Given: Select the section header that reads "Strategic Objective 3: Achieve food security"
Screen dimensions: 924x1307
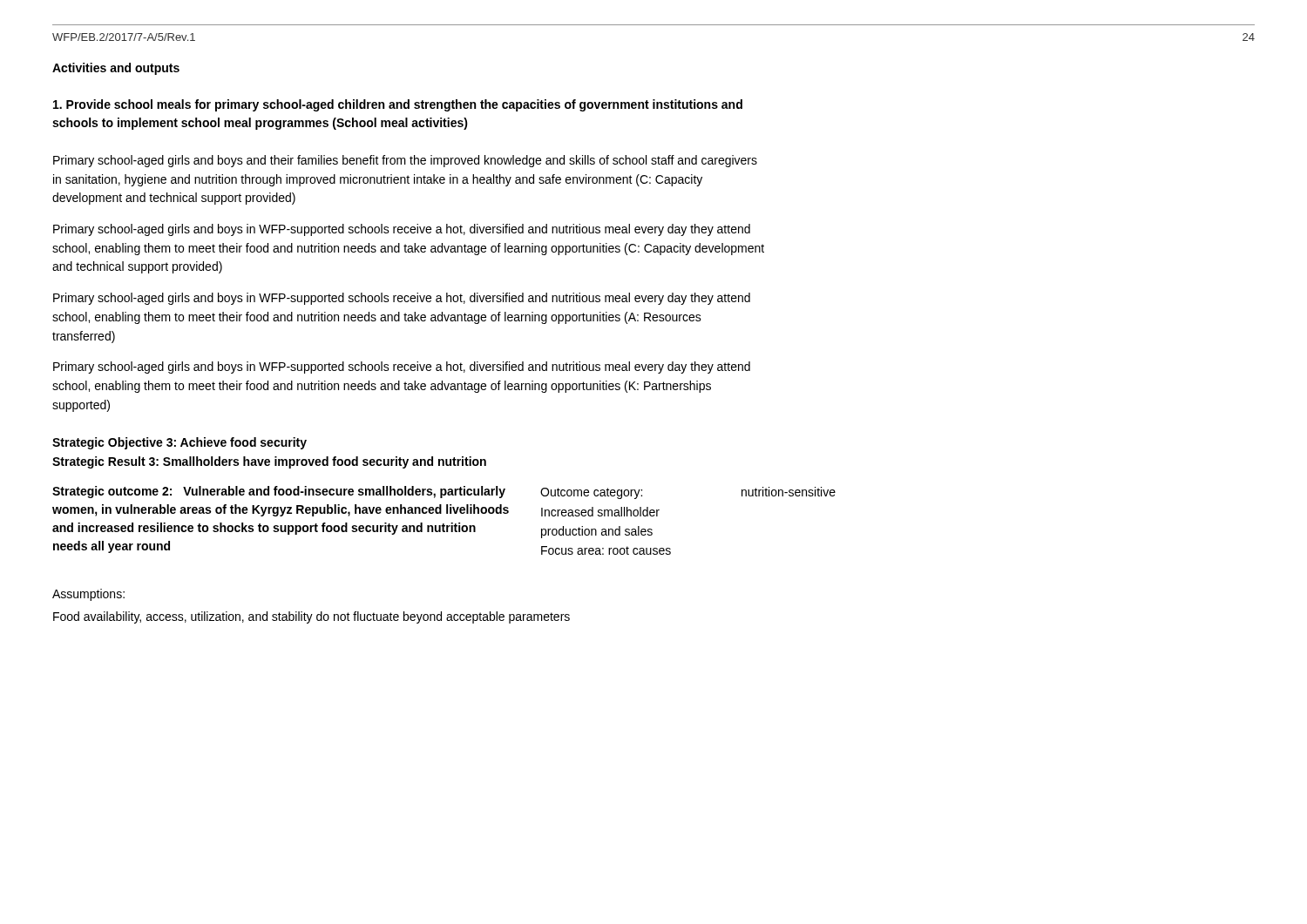Looking at the screenshot, I should point(180,443).
